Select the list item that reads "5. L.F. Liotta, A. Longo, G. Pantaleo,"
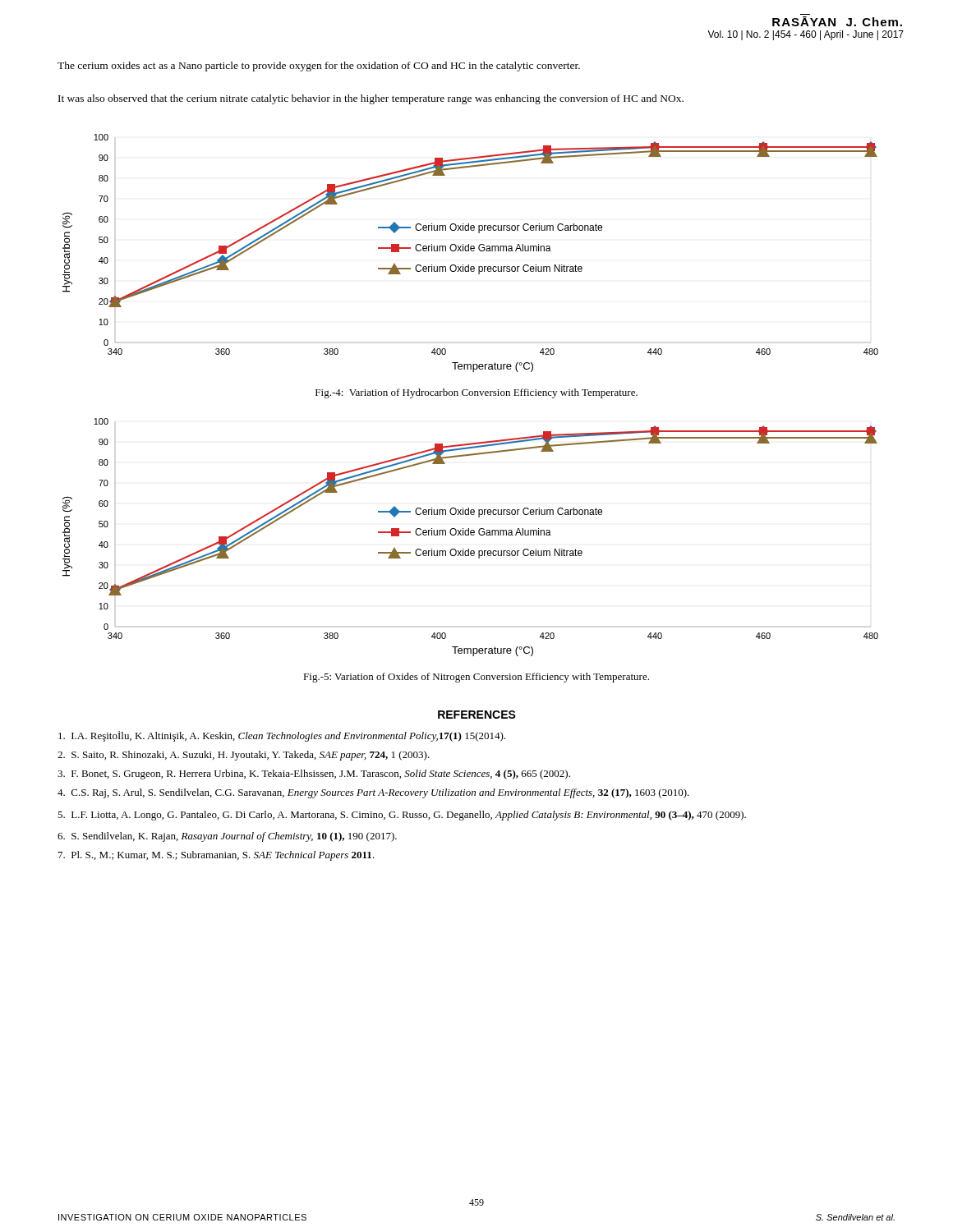Screen dimensions: 1232x953 click(x=402, y=814)
